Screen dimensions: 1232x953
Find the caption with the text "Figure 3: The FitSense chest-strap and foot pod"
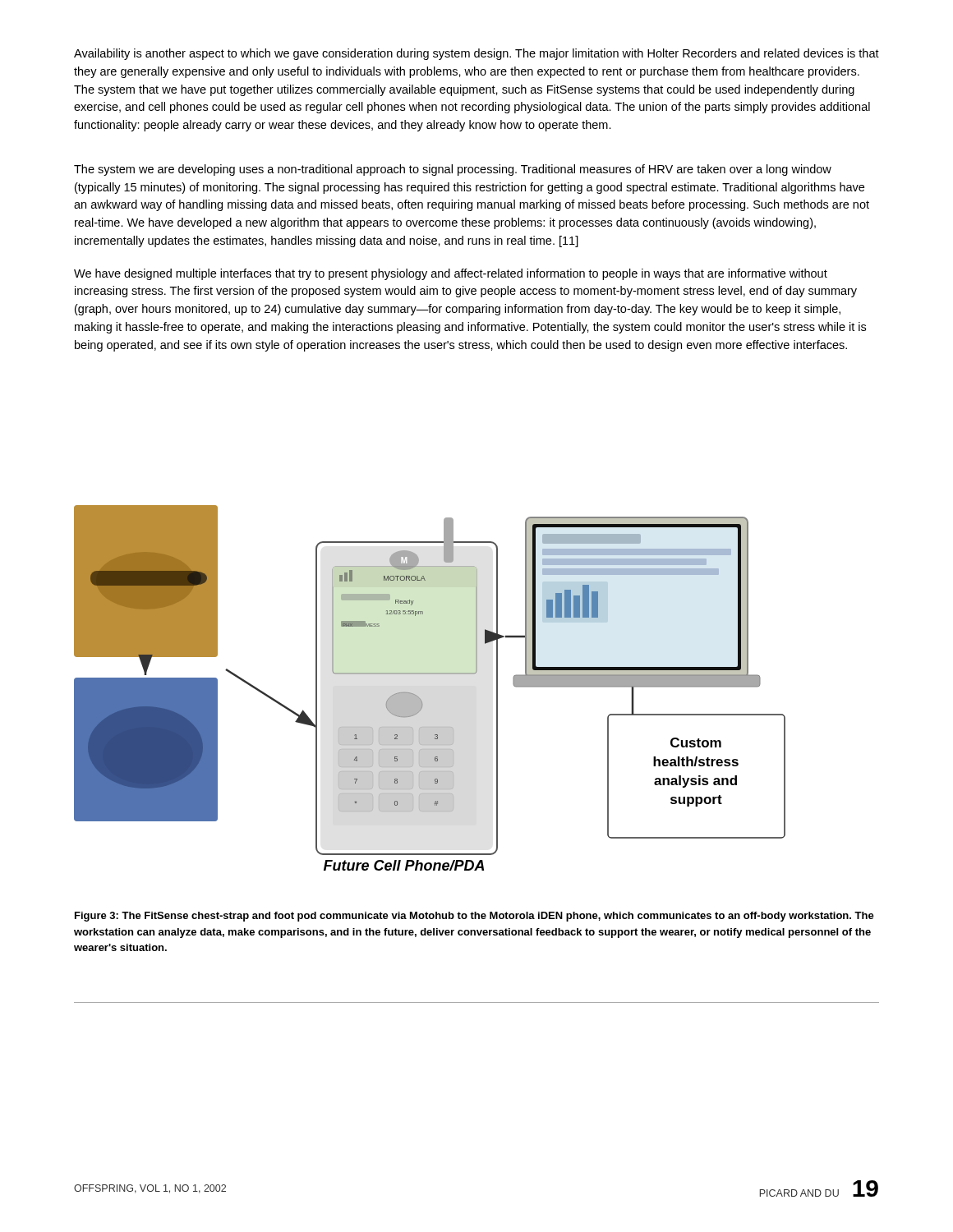(474, 931)
